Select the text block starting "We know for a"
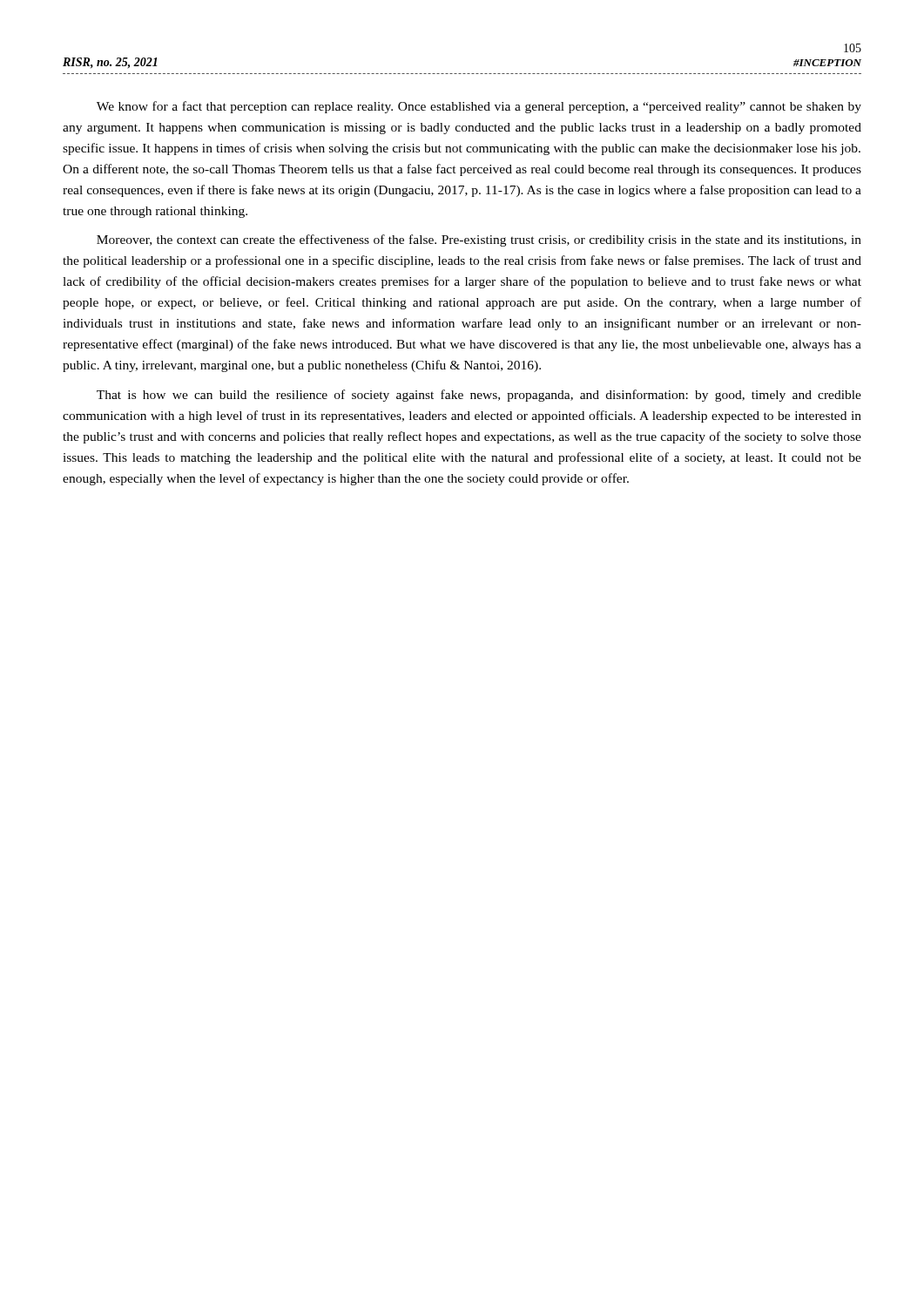The height and width of the screenshot is (1307, 924). [462, 292]
